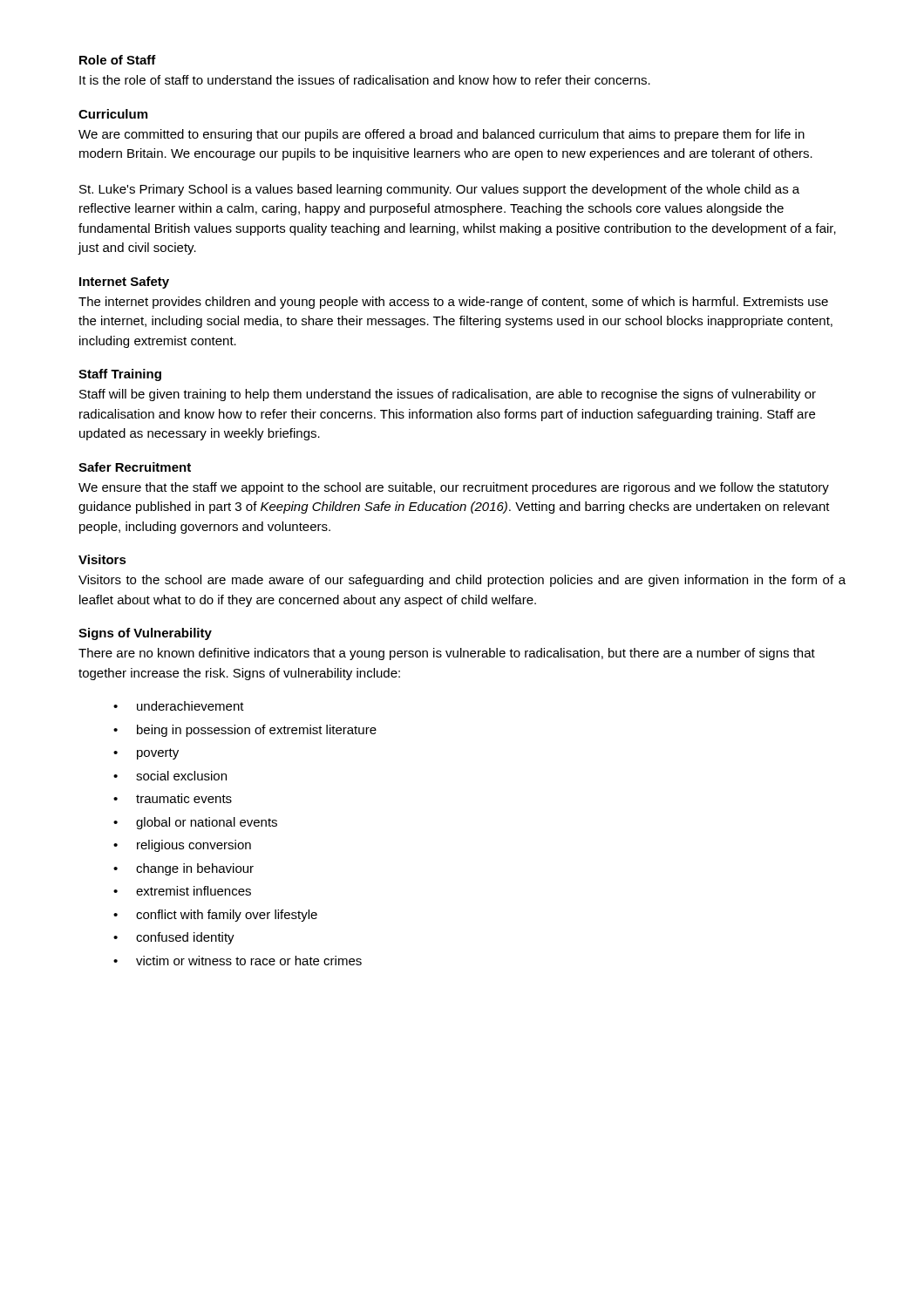Click on the text block that reads "It is the role of staff to"
Screen dimensions: 1308x924
365,80
